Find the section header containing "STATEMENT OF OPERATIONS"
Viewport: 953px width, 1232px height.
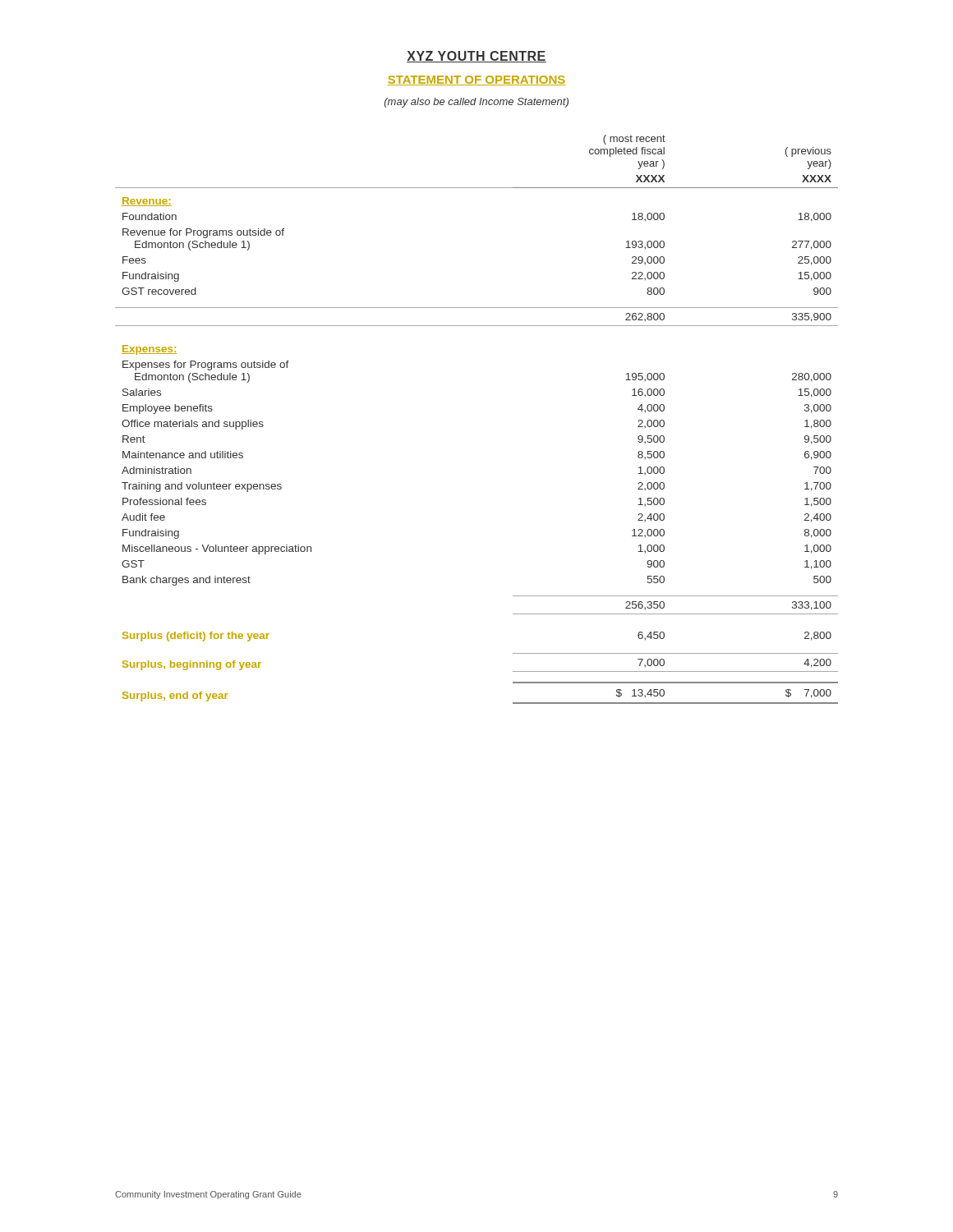(x=476, y=79)
